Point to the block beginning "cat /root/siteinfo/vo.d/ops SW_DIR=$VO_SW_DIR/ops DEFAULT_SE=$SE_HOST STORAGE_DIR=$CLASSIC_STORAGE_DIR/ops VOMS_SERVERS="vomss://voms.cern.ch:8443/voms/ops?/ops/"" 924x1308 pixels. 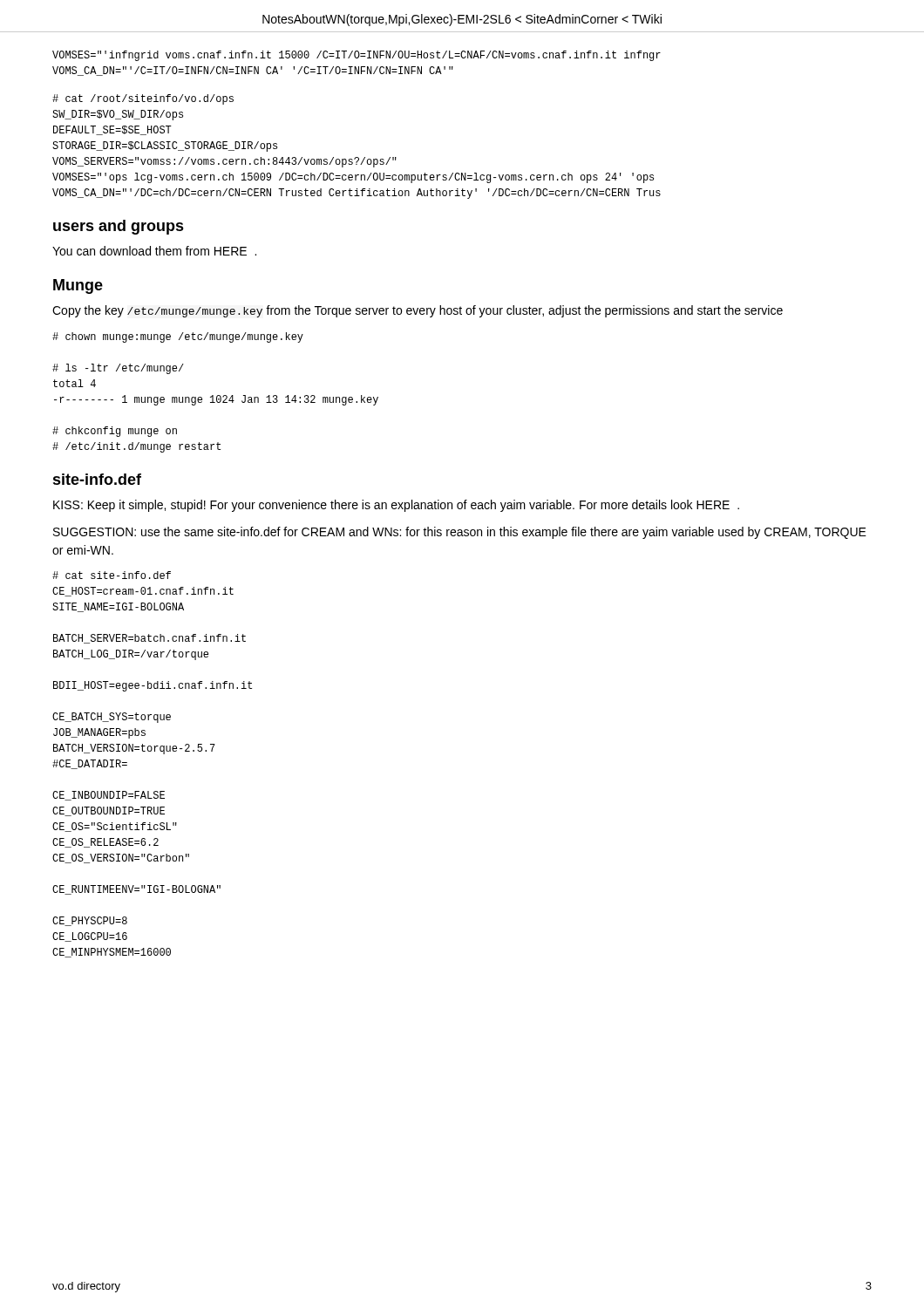[x=357, y=146]
